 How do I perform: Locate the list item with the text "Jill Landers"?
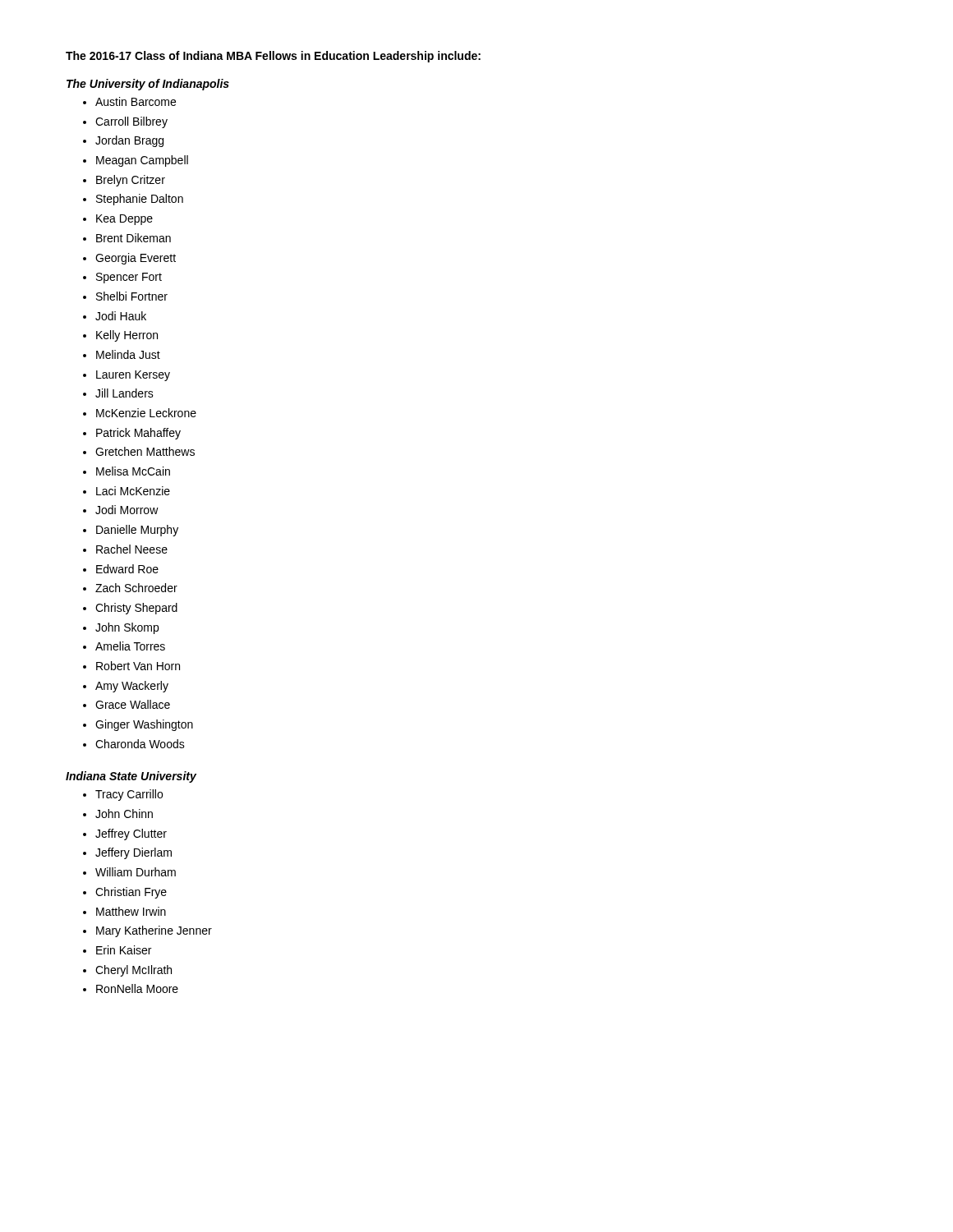(x=124, y=394)
